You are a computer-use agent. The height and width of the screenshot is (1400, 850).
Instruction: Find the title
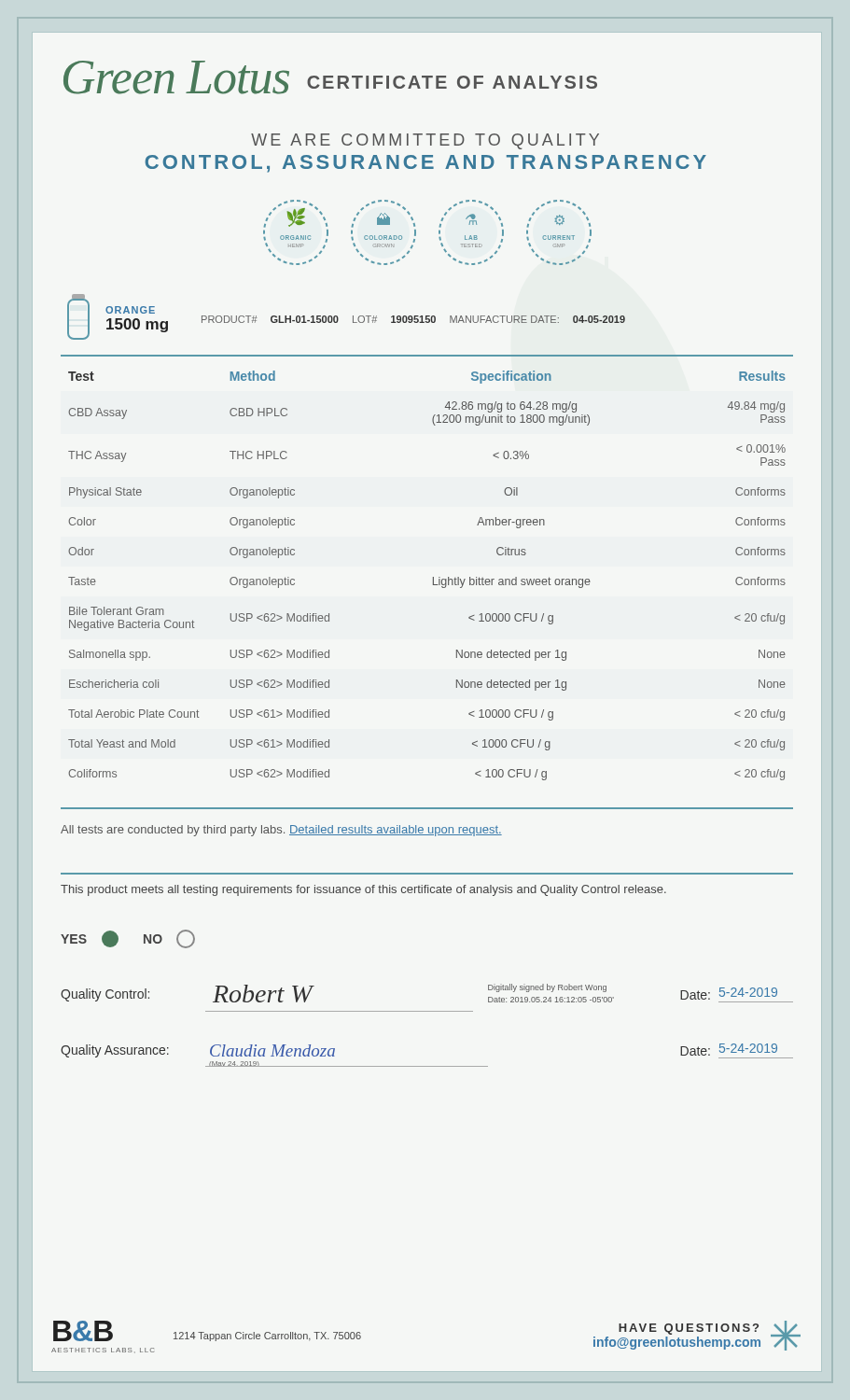pos(330,77)
